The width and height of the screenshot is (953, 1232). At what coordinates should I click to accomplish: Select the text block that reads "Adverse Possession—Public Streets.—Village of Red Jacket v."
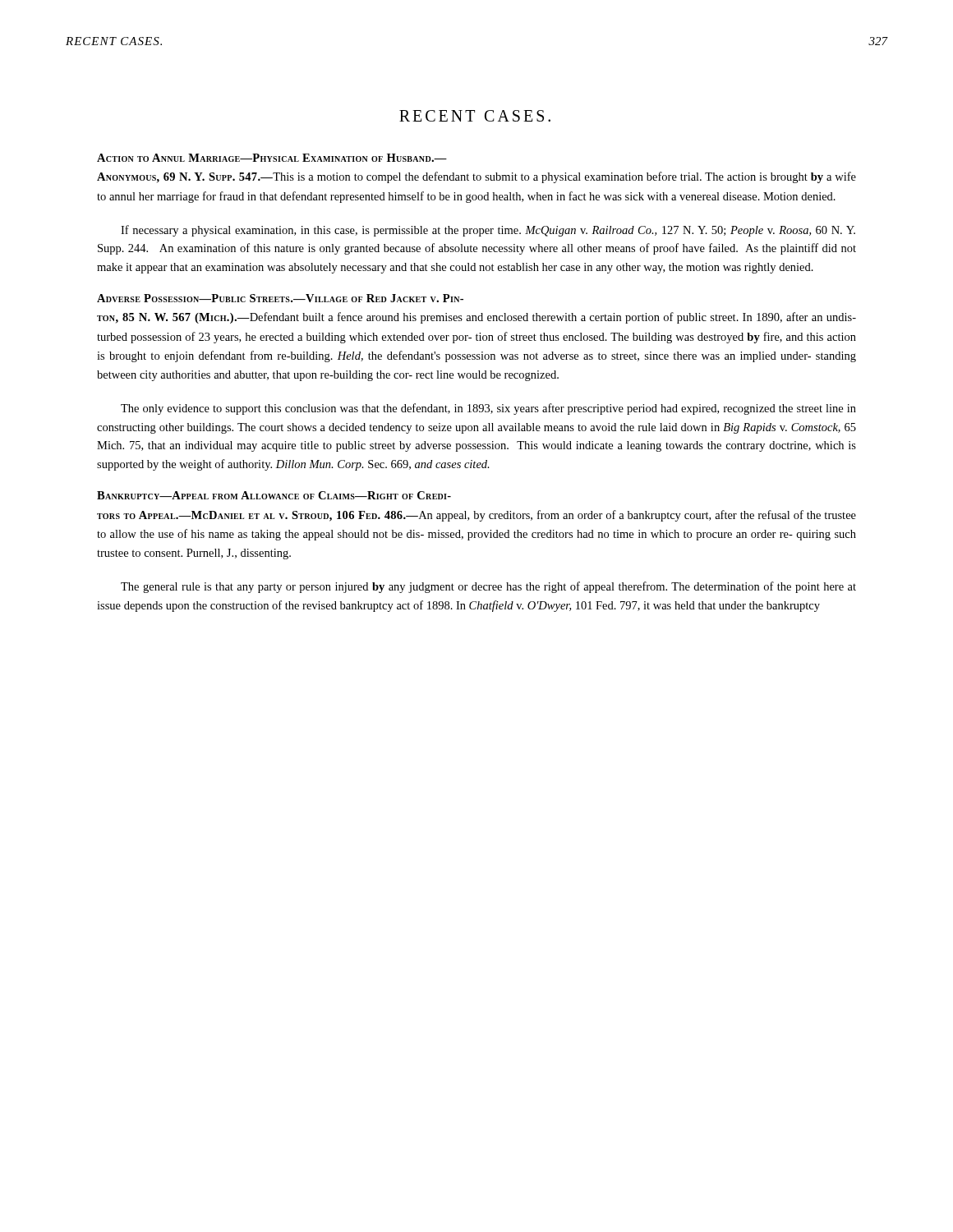tap(476, 336)
